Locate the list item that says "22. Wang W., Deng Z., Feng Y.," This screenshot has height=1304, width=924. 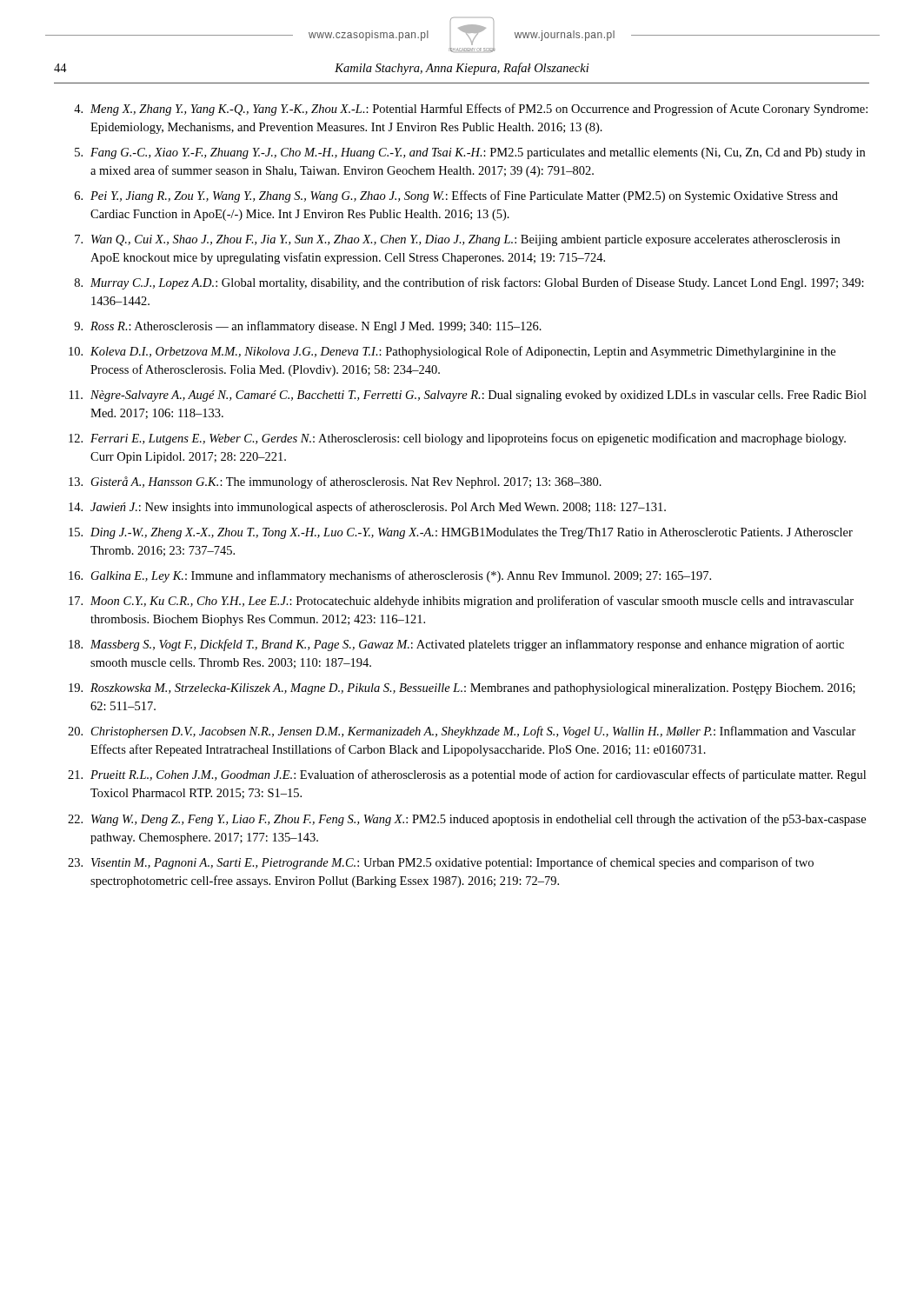[x=462, y=828]
